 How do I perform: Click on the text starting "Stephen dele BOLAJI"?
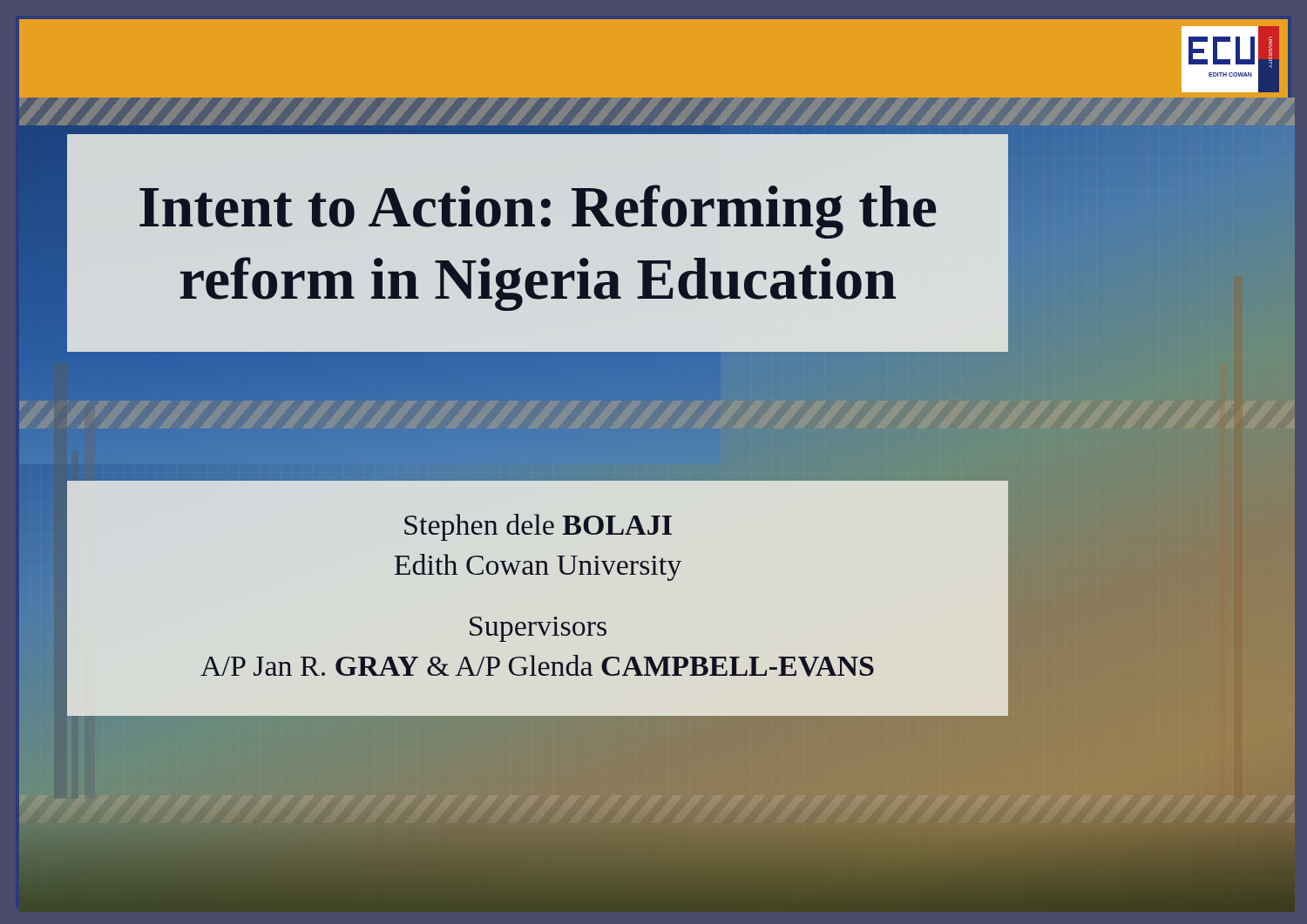(538, 525)
